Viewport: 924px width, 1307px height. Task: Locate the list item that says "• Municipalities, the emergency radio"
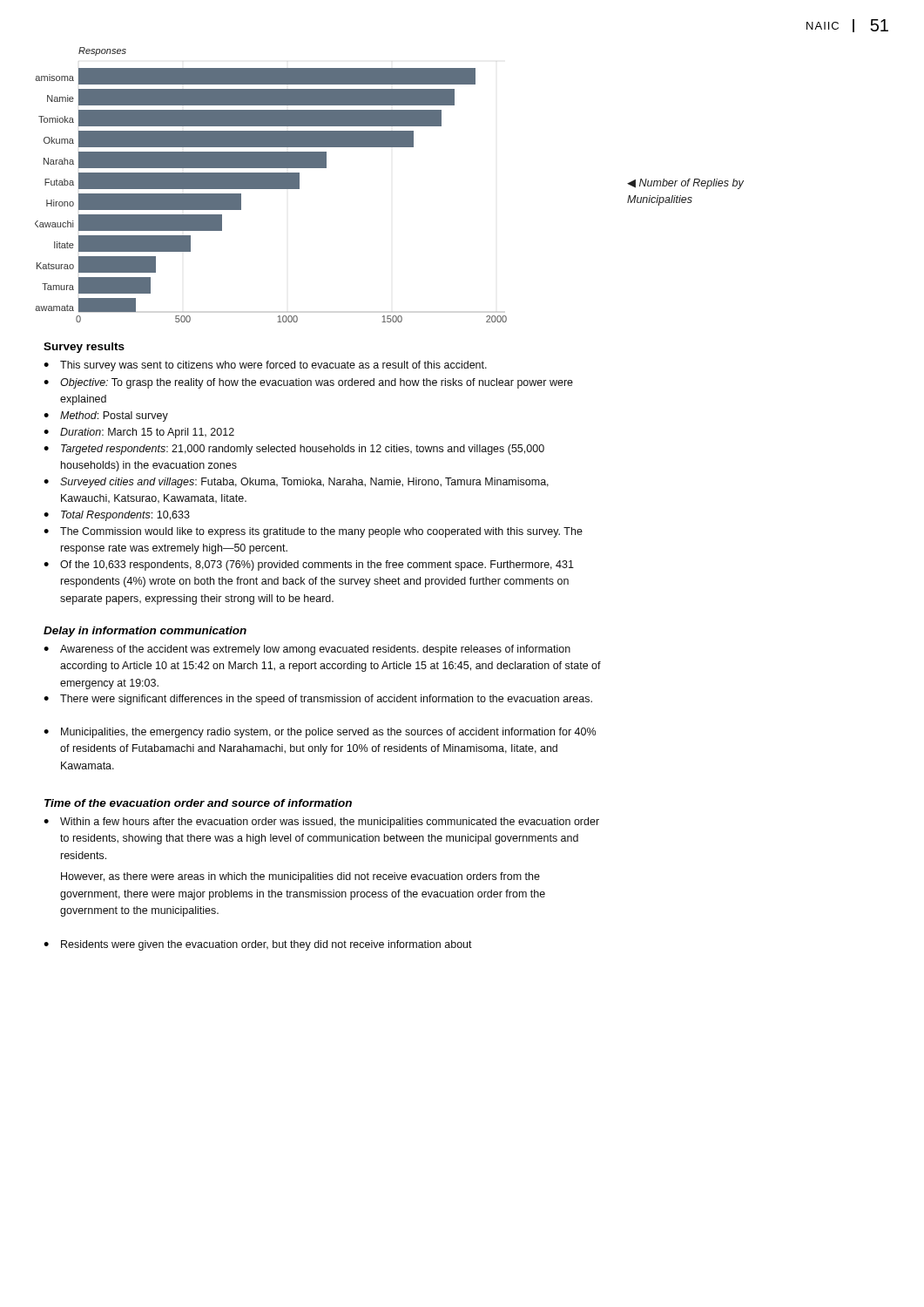(322, 749)
